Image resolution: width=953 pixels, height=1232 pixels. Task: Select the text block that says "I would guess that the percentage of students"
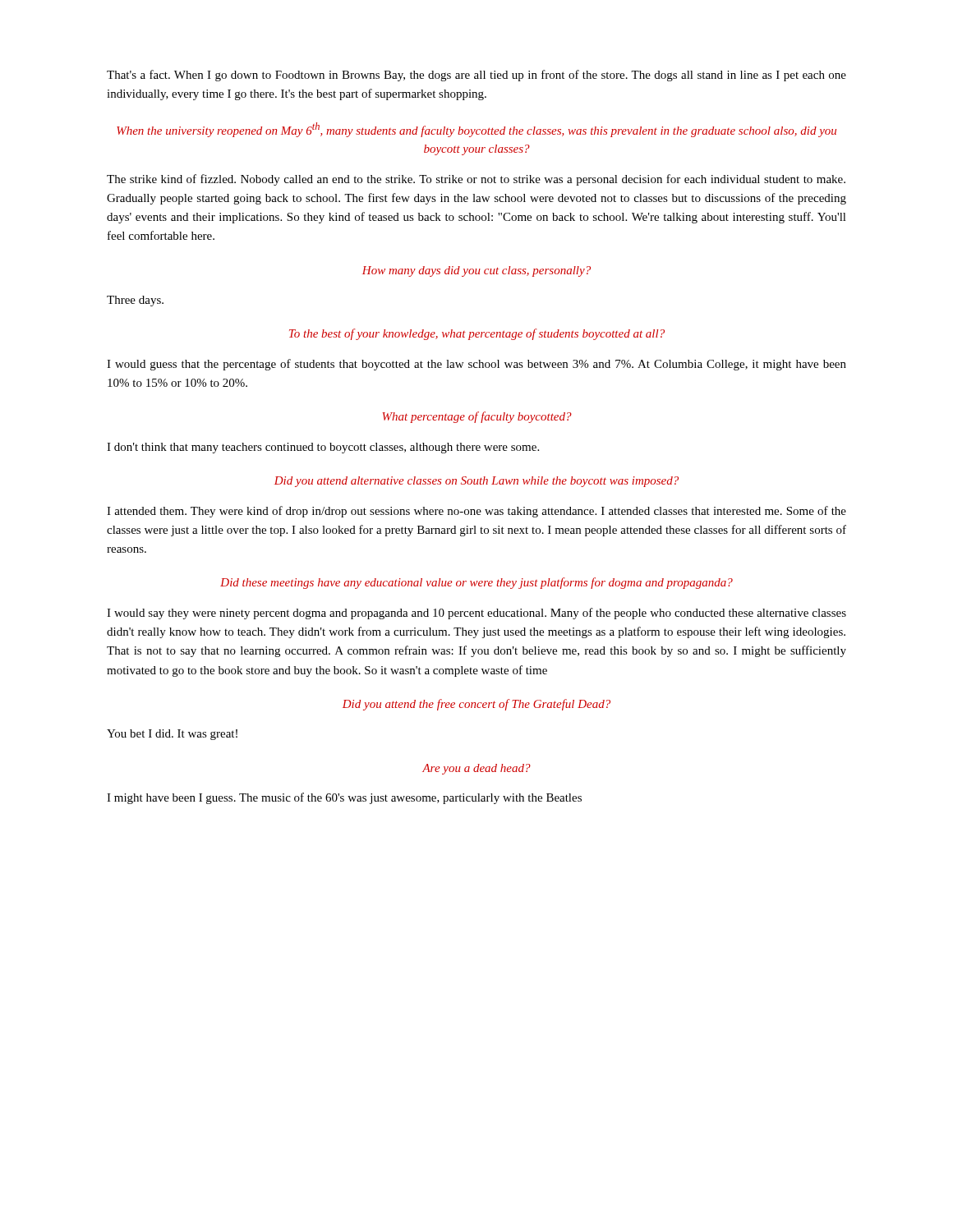476,373
